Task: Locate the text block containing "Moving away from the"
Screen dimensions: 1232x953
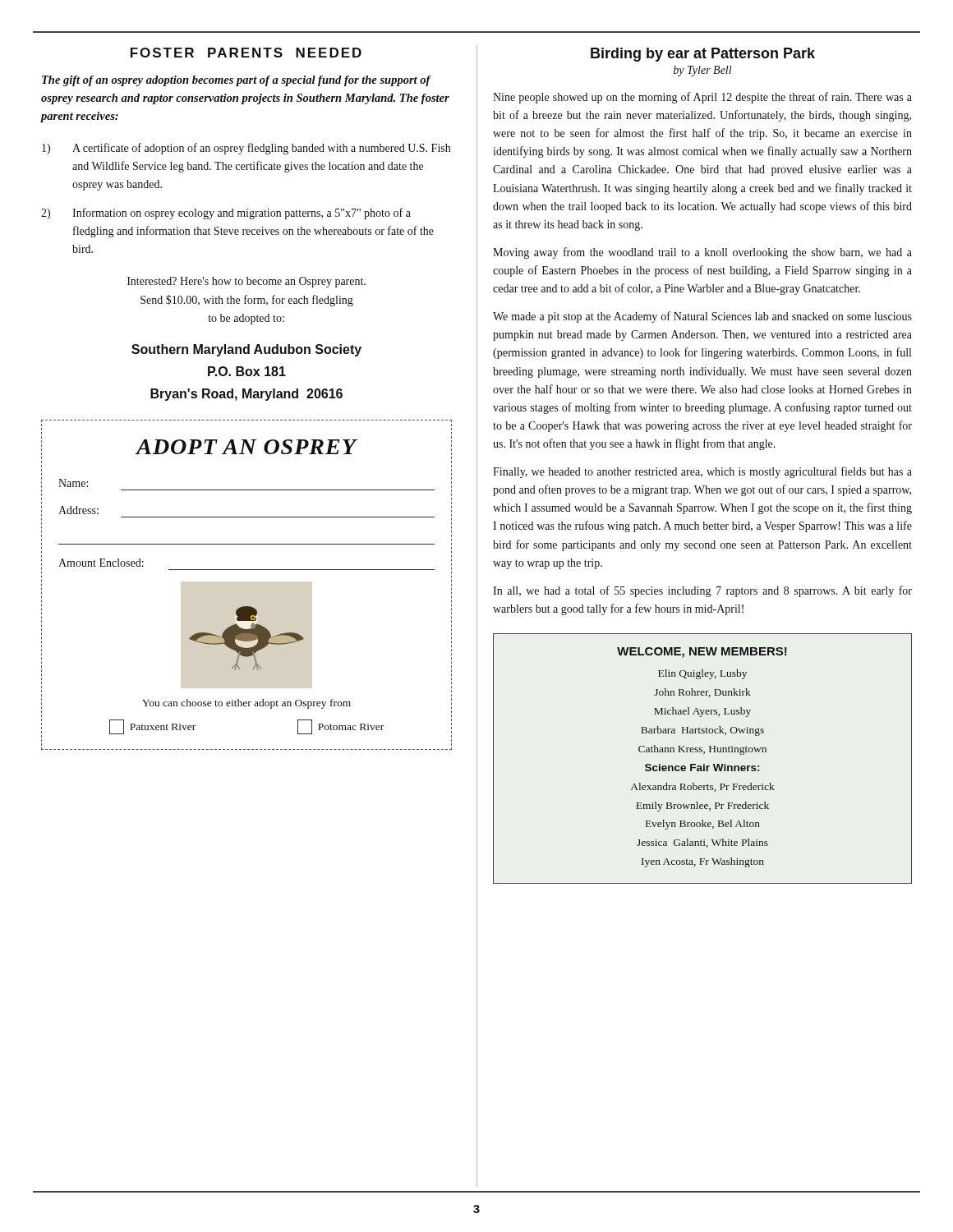Action: click(x=702, y=271)
